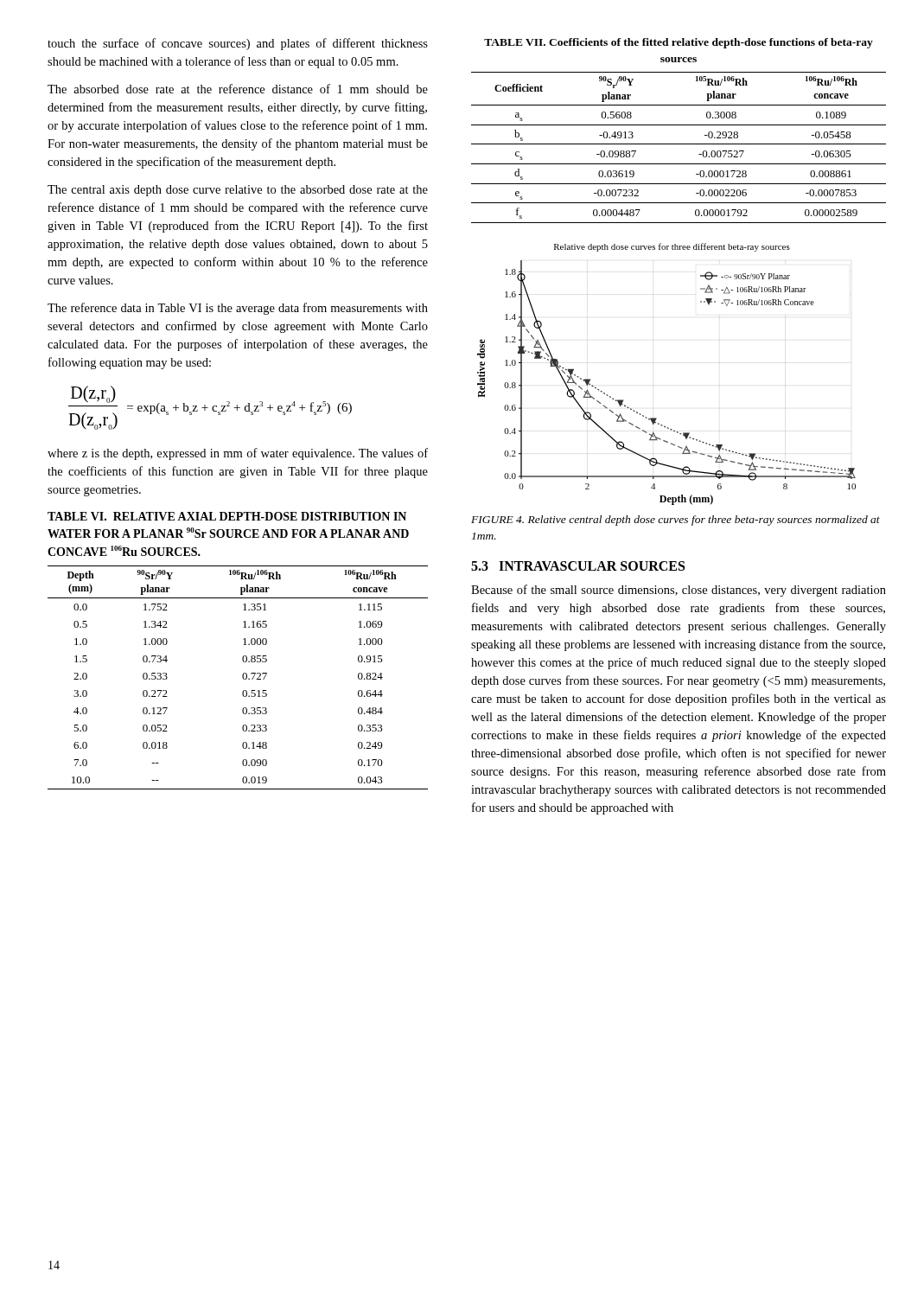Click the section header that begins "TABLE VI. RELATIVE AXIAL DEPTH-DOSE DISTRIBUTION"
The height and width of the screenshot is (1297, 924).
point(228,534)
